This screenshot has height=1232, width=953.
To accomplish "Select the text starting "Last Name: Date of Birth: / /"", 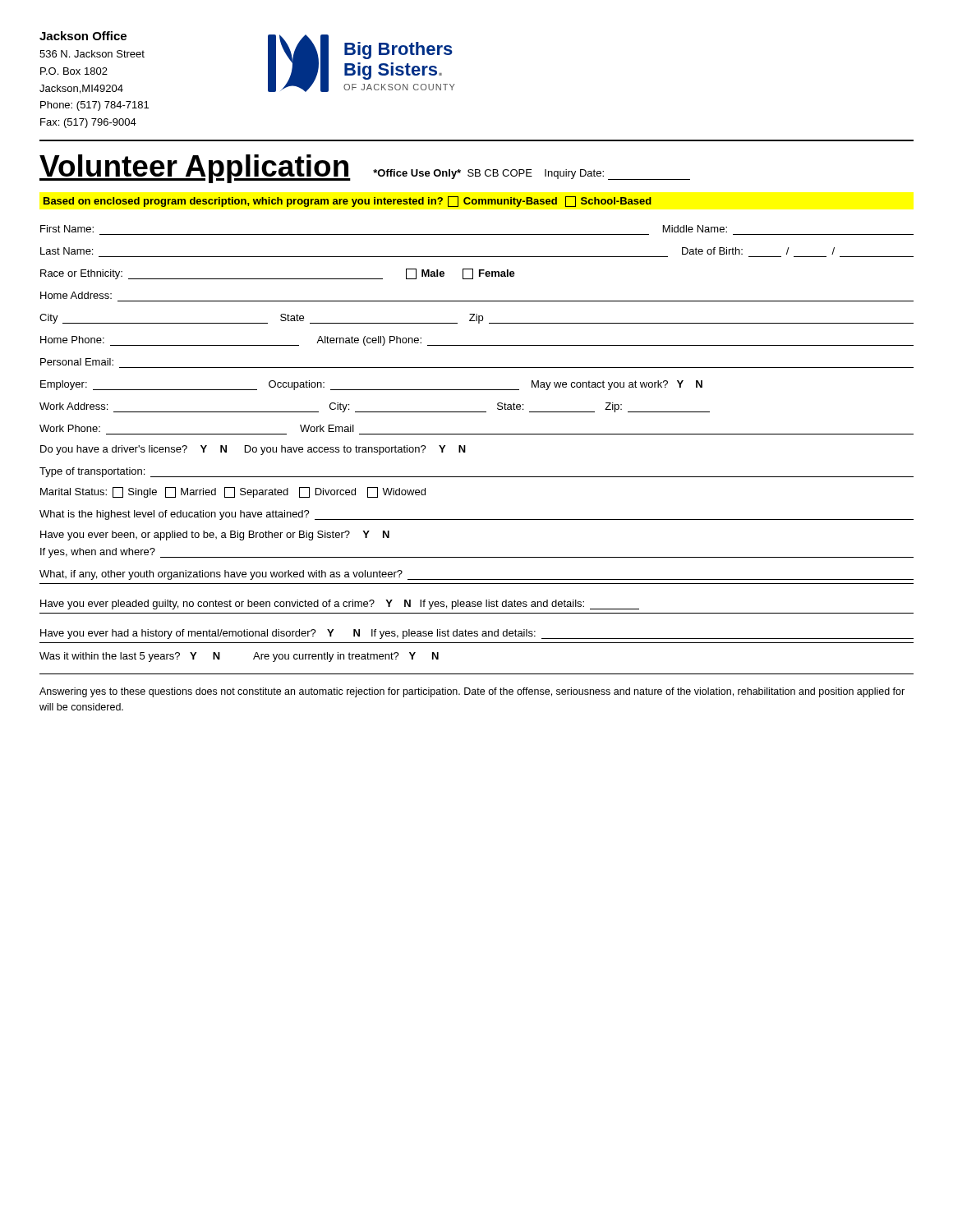I will pos(476,250).
